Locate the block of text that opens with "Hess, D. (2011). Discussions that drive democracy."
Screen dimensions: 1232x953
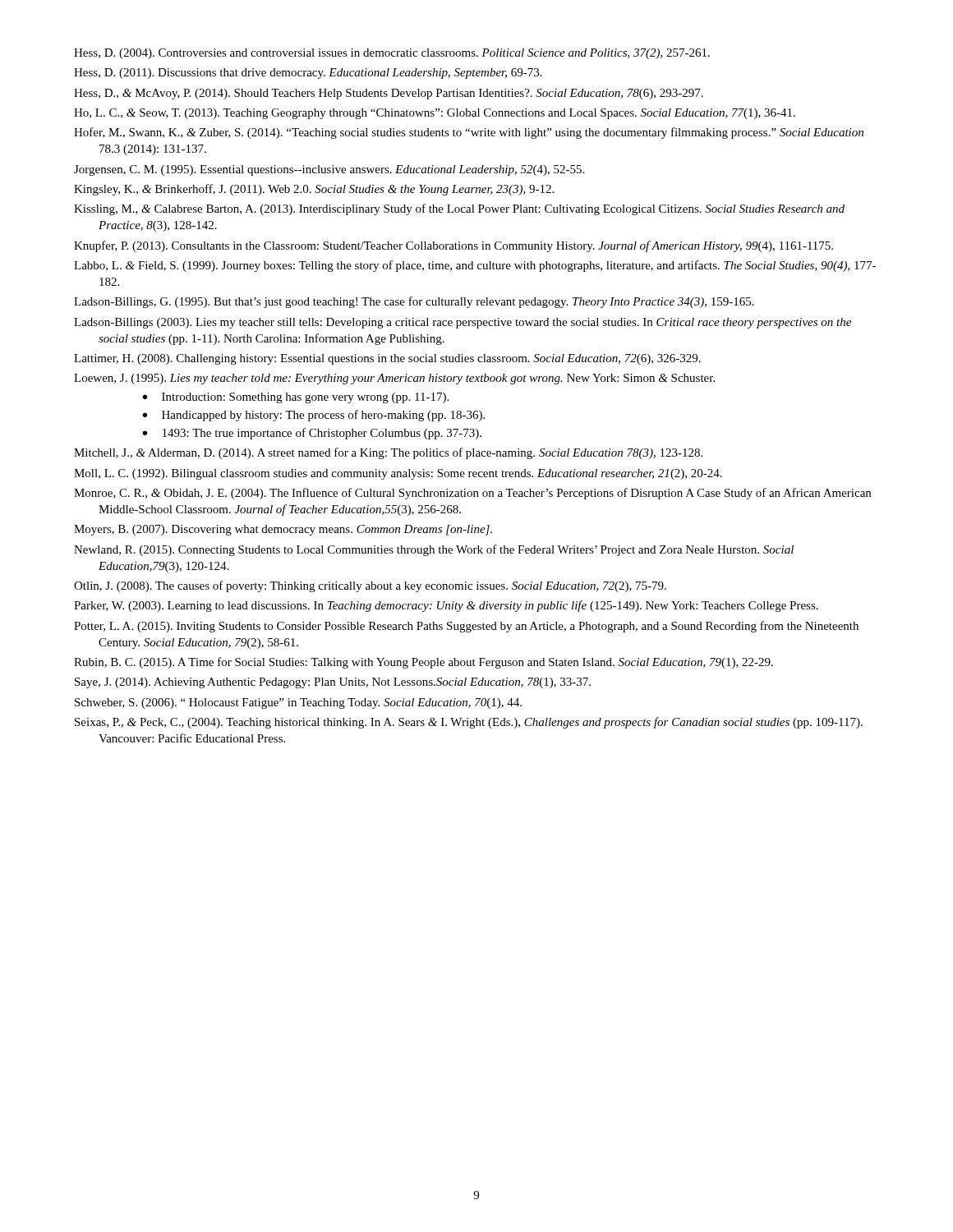click(x=308, y=73)
